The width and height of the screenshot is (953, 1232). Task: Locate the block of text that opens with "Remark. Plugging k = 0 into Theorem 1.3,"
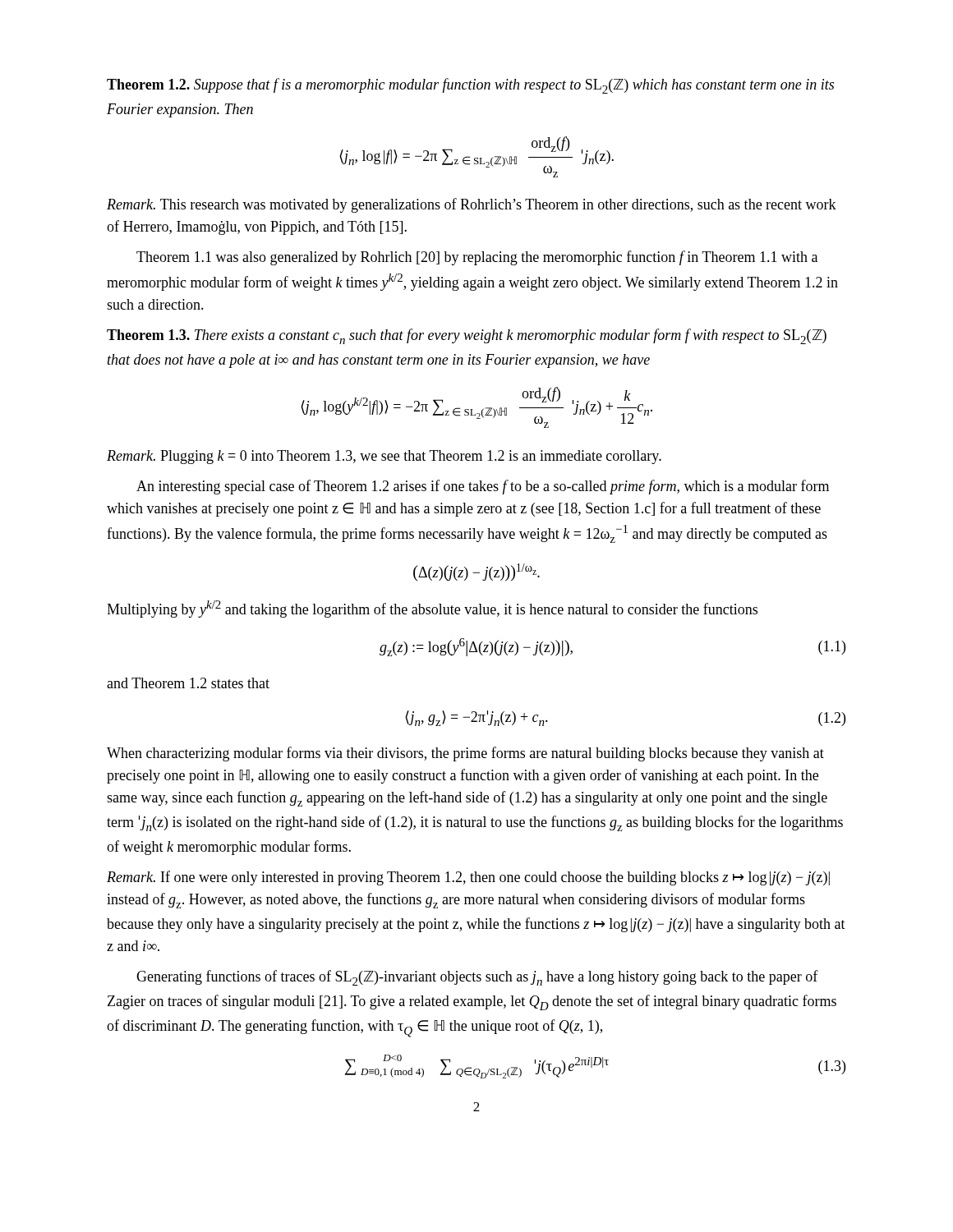(x=384, y=455)
